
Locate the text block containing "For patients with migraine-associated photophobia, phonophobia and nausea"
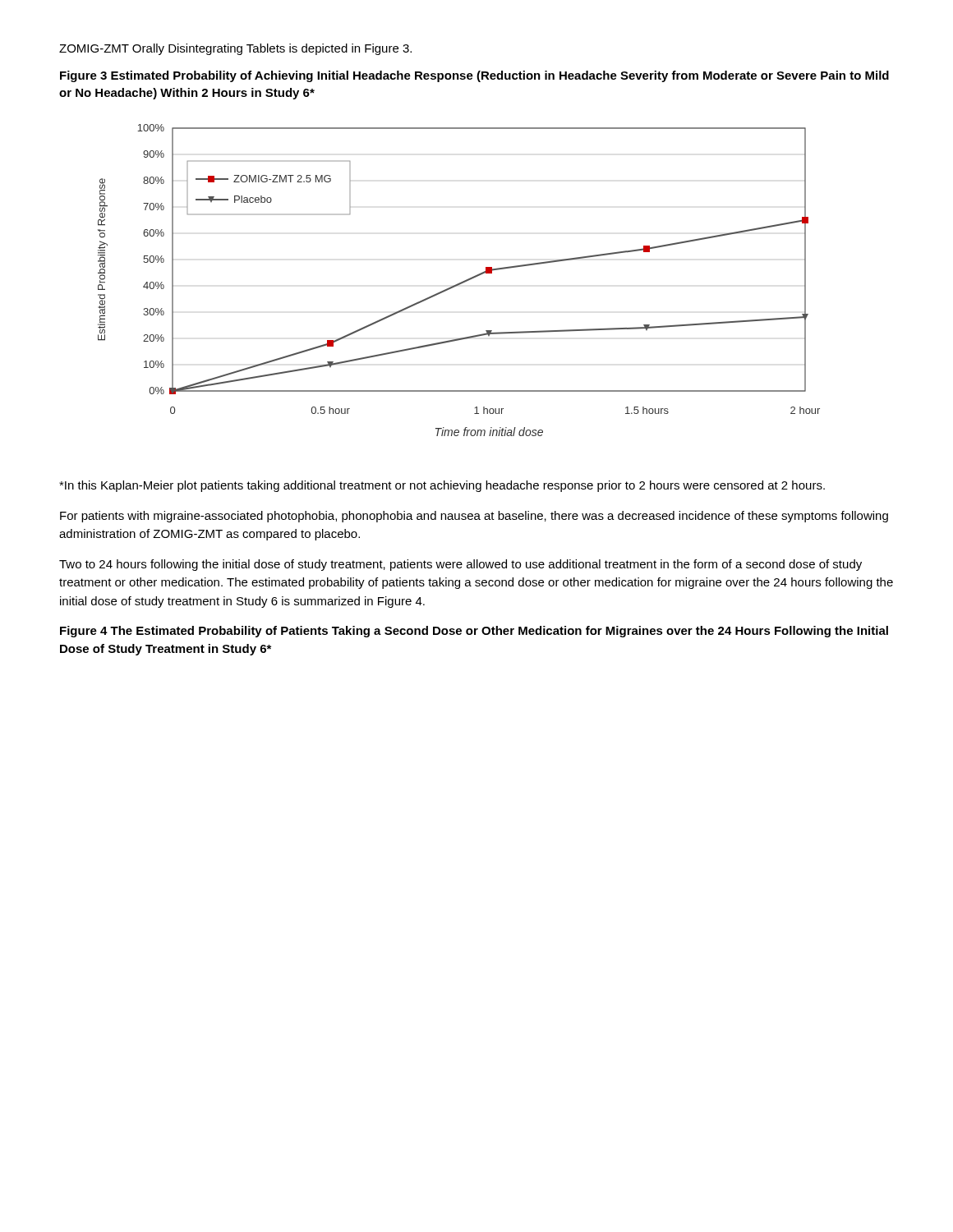(x=474, y=524)
